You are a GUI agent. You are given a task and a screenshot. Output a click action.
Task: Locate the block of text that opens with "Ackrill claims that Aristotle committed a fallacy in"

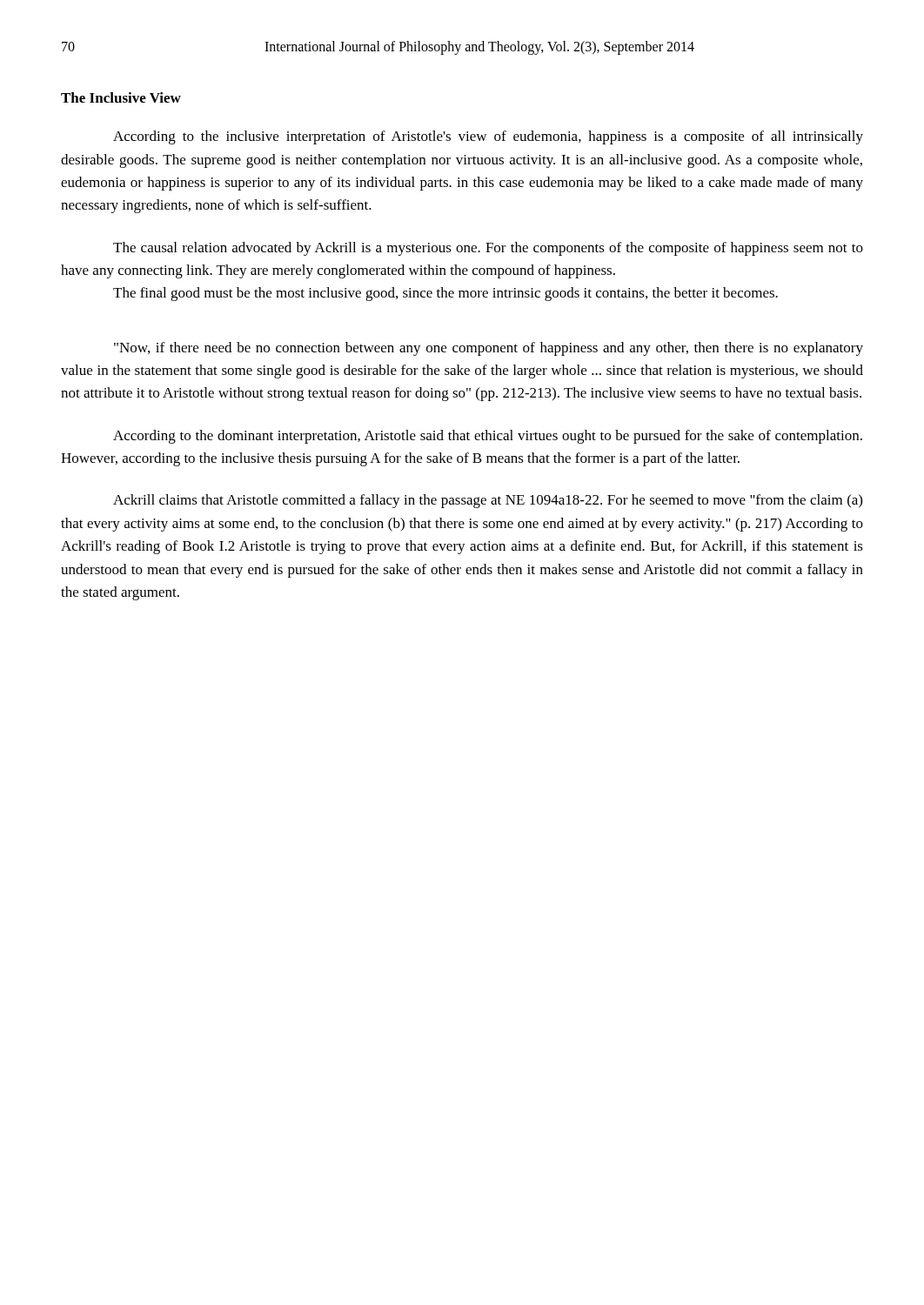pos(462,547)
